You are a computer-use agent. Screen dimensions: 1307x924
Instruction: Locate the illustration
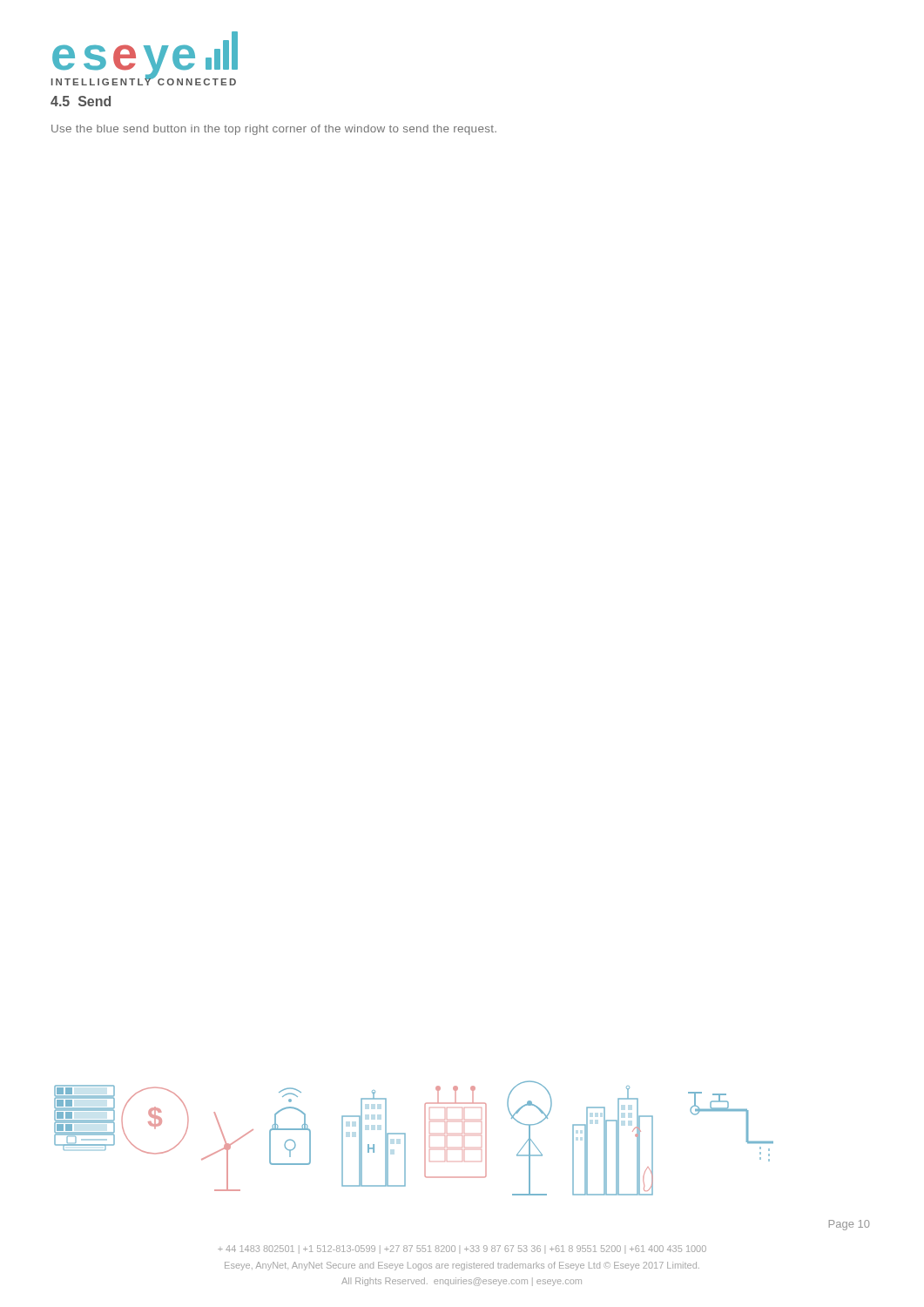pyautogui.click(x=460, y=1148)
